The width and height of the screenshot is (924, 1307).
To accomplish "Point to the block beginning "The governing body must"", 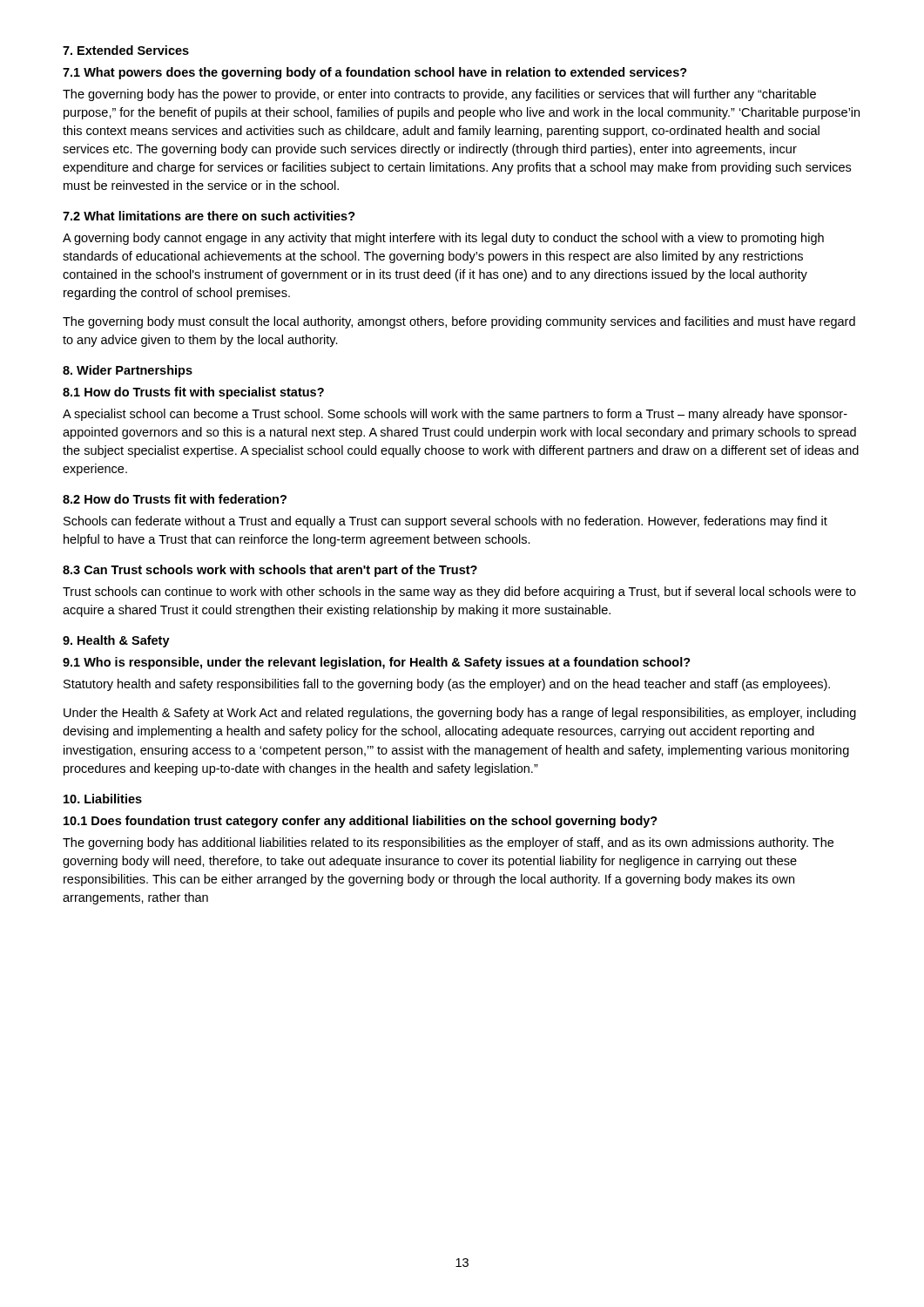I will [459, 331].
